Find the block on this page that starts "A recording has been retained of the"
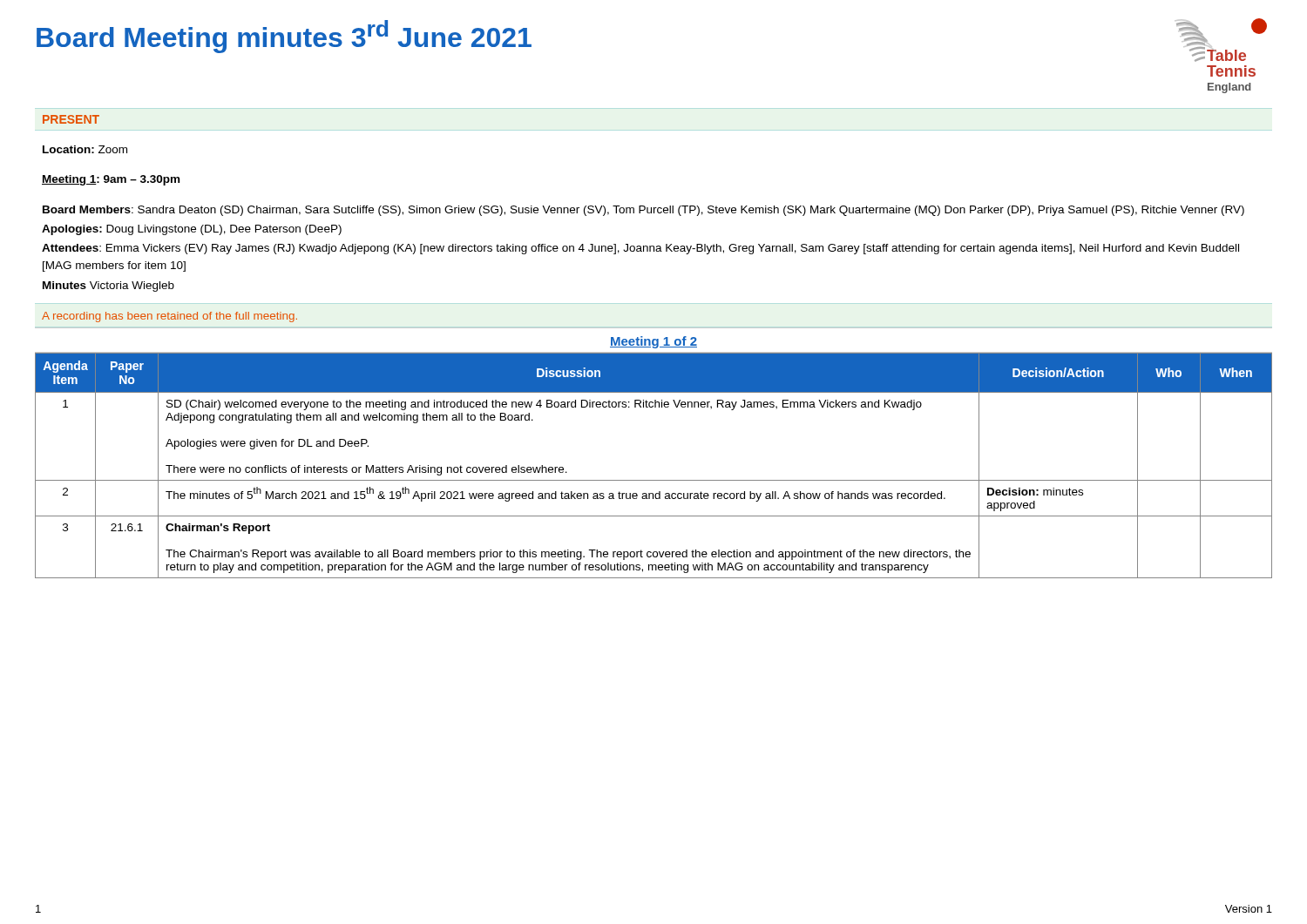 tap(170, 315)
